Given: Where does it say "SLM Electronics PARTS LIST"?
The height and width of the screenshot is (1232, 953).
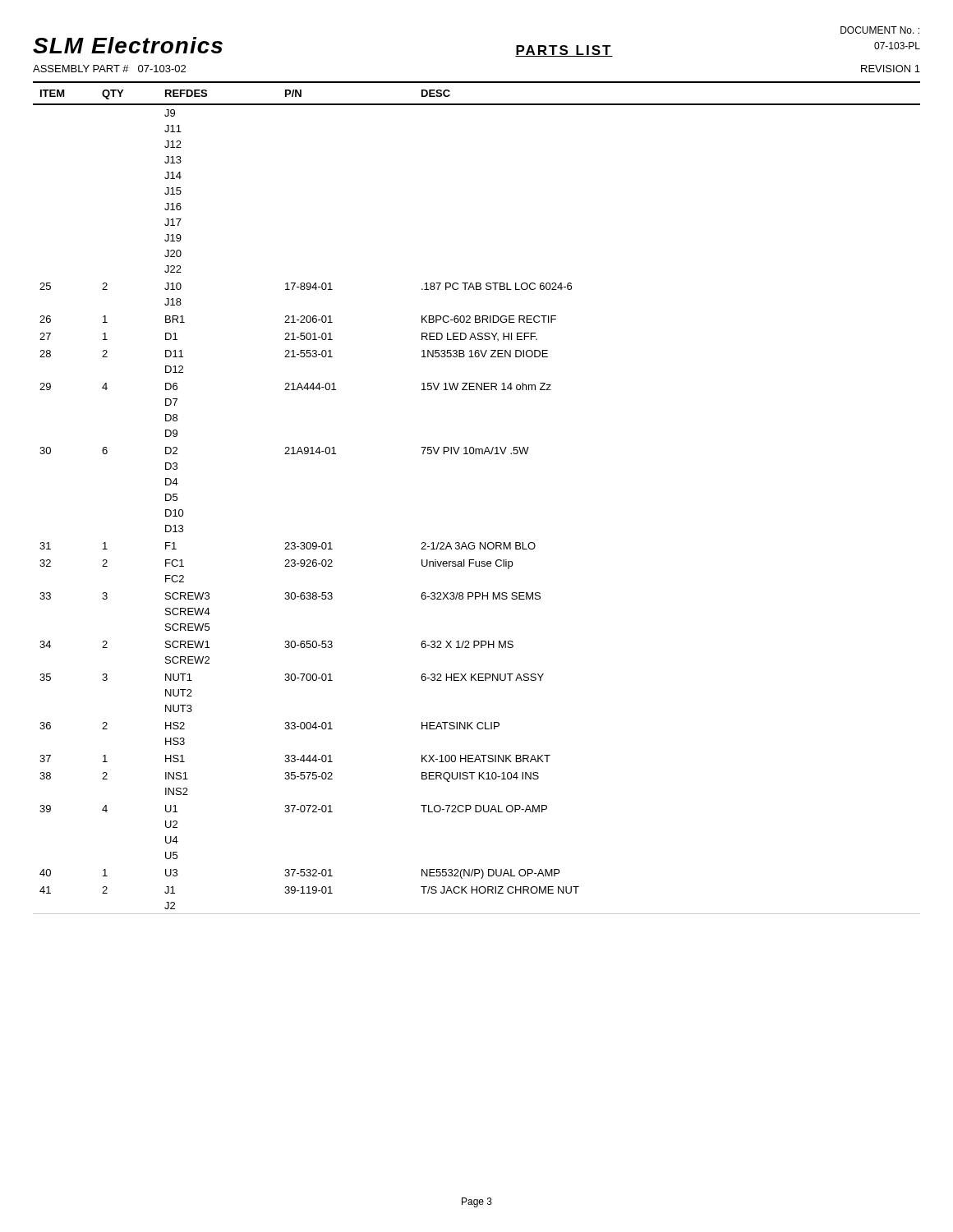Looking at the screenshot, I should pos(120,46).
